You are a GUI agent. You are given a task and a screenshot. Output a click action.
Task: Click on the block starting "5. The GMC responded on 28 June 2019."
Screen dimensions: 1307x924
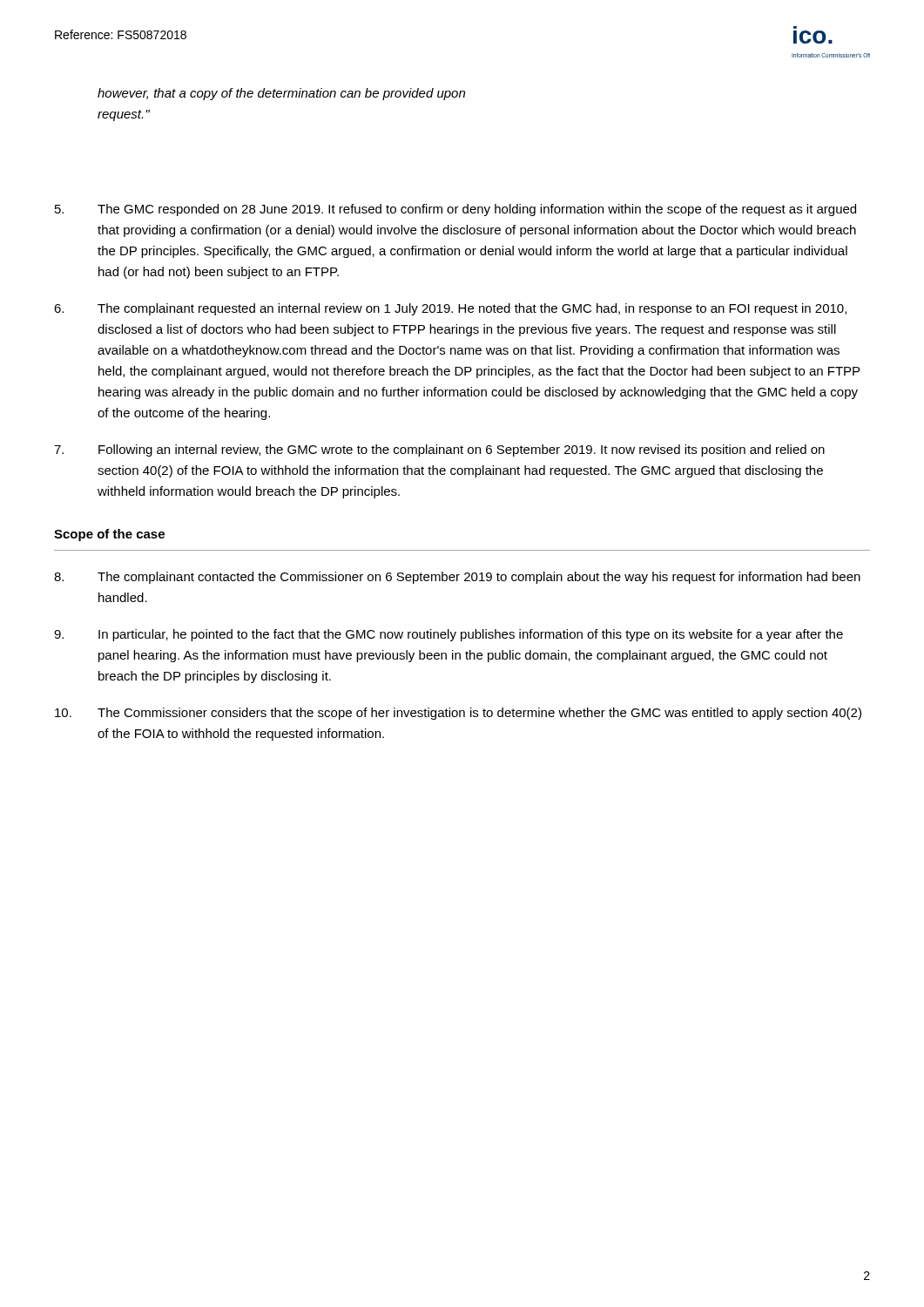tap(462, 240)
